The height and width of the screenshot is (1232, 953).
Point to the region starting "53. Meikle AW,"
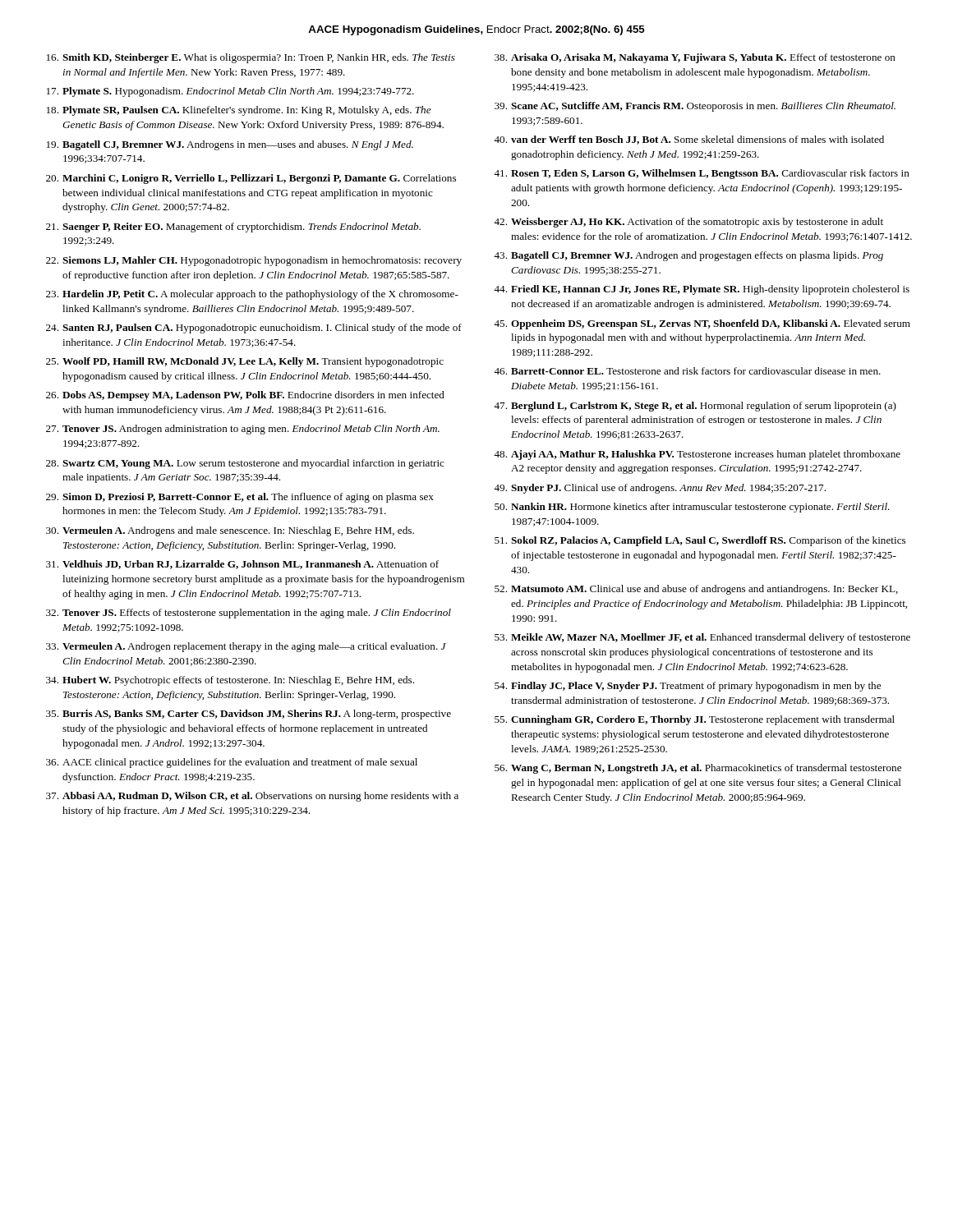coord(701,652)
